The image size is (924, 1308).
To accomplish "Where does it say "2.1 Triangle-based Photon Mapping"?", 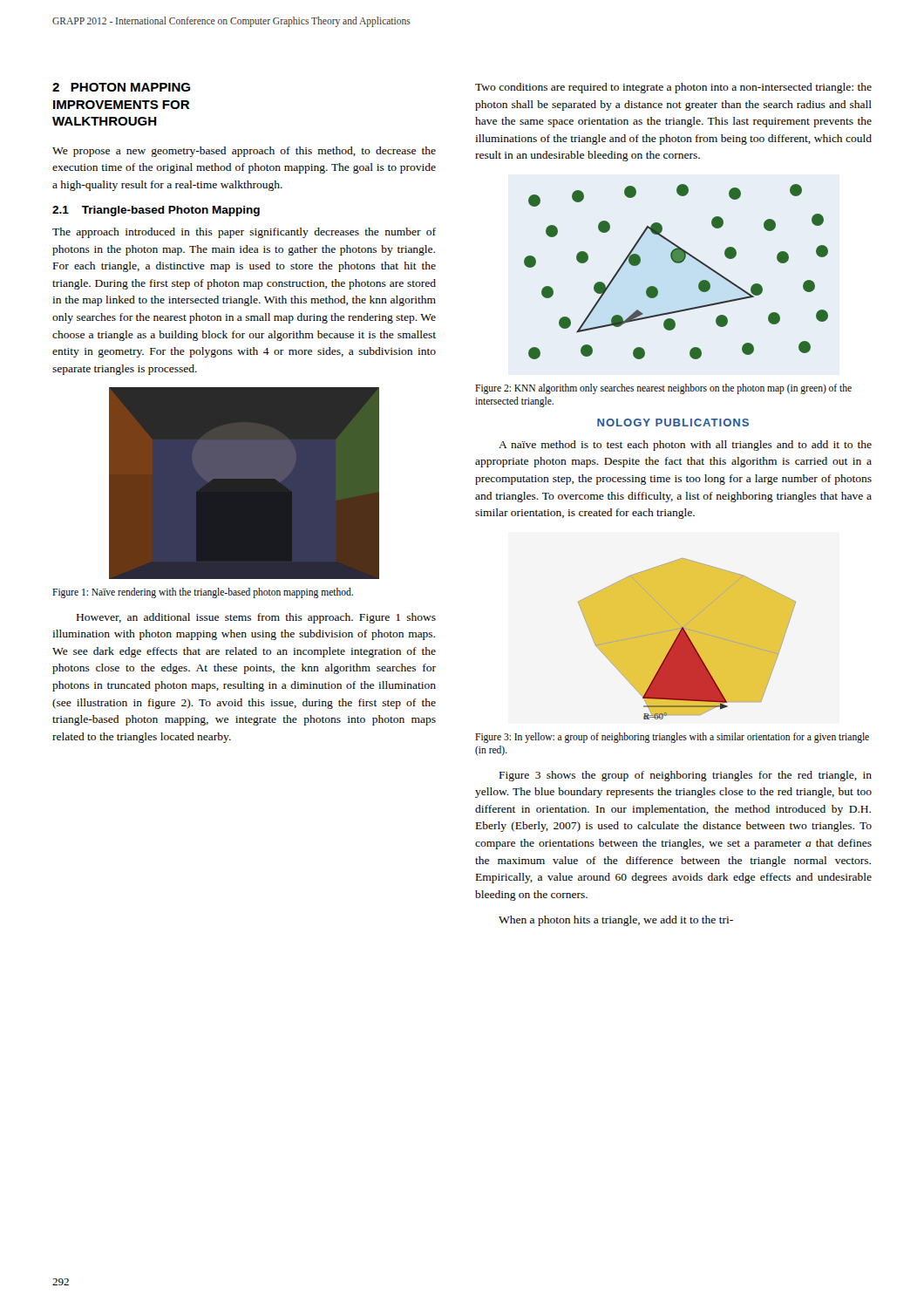I will point(244,210).
